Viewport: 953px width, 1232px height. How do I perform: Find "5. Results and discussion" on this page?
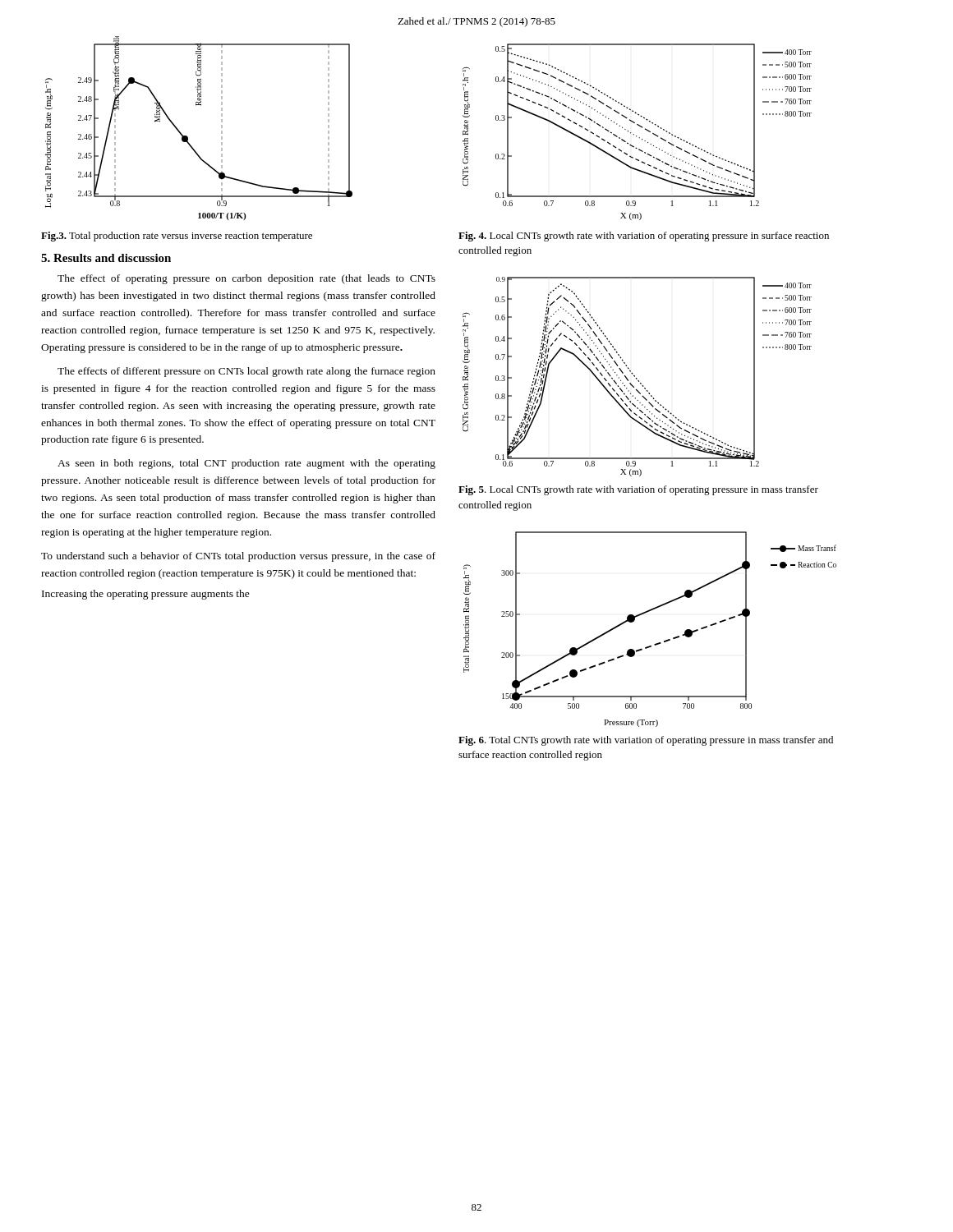(106, 258)
